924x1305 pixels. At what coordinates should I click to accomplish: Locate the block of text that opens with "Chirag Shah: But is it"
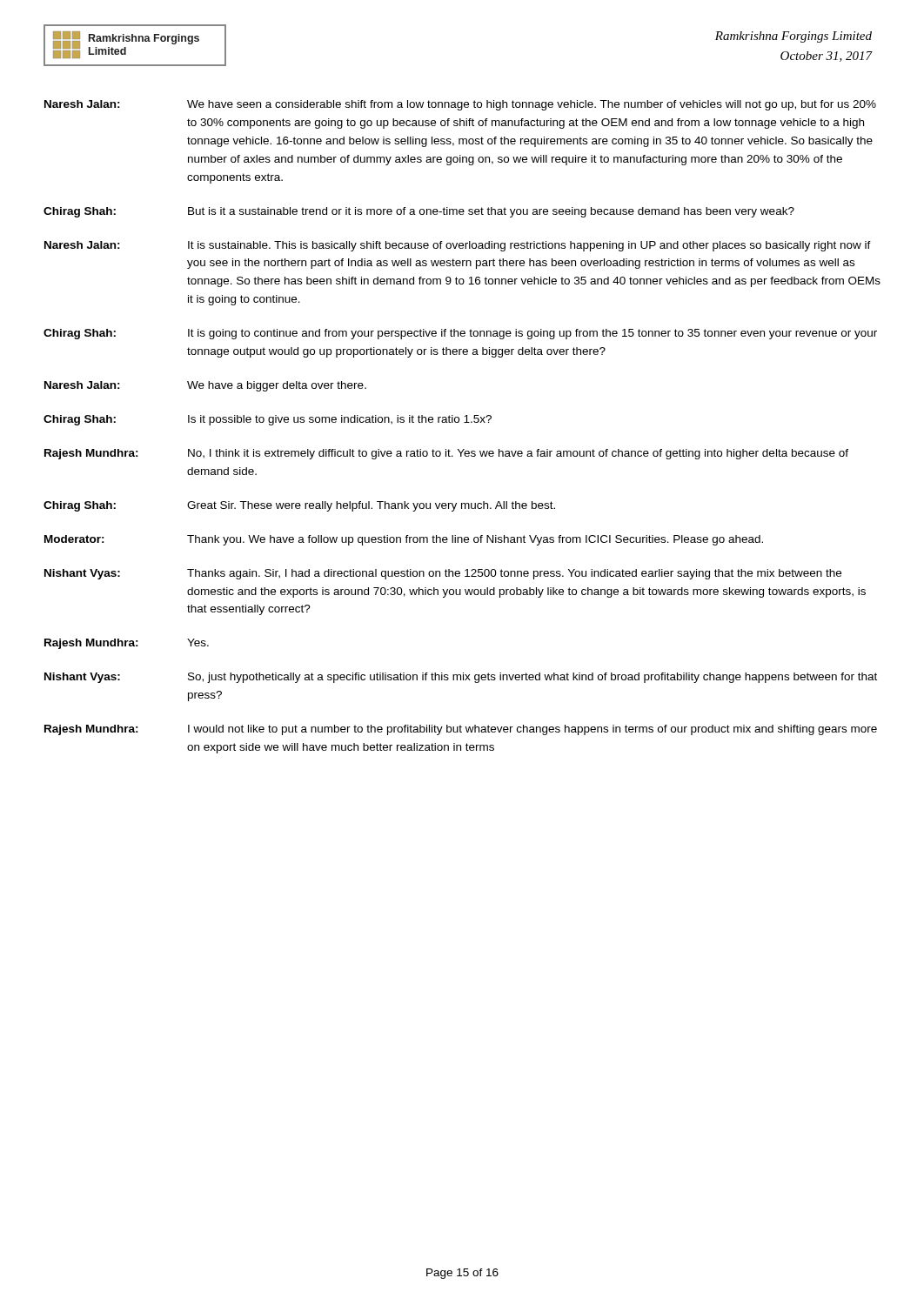pos(462,211)
